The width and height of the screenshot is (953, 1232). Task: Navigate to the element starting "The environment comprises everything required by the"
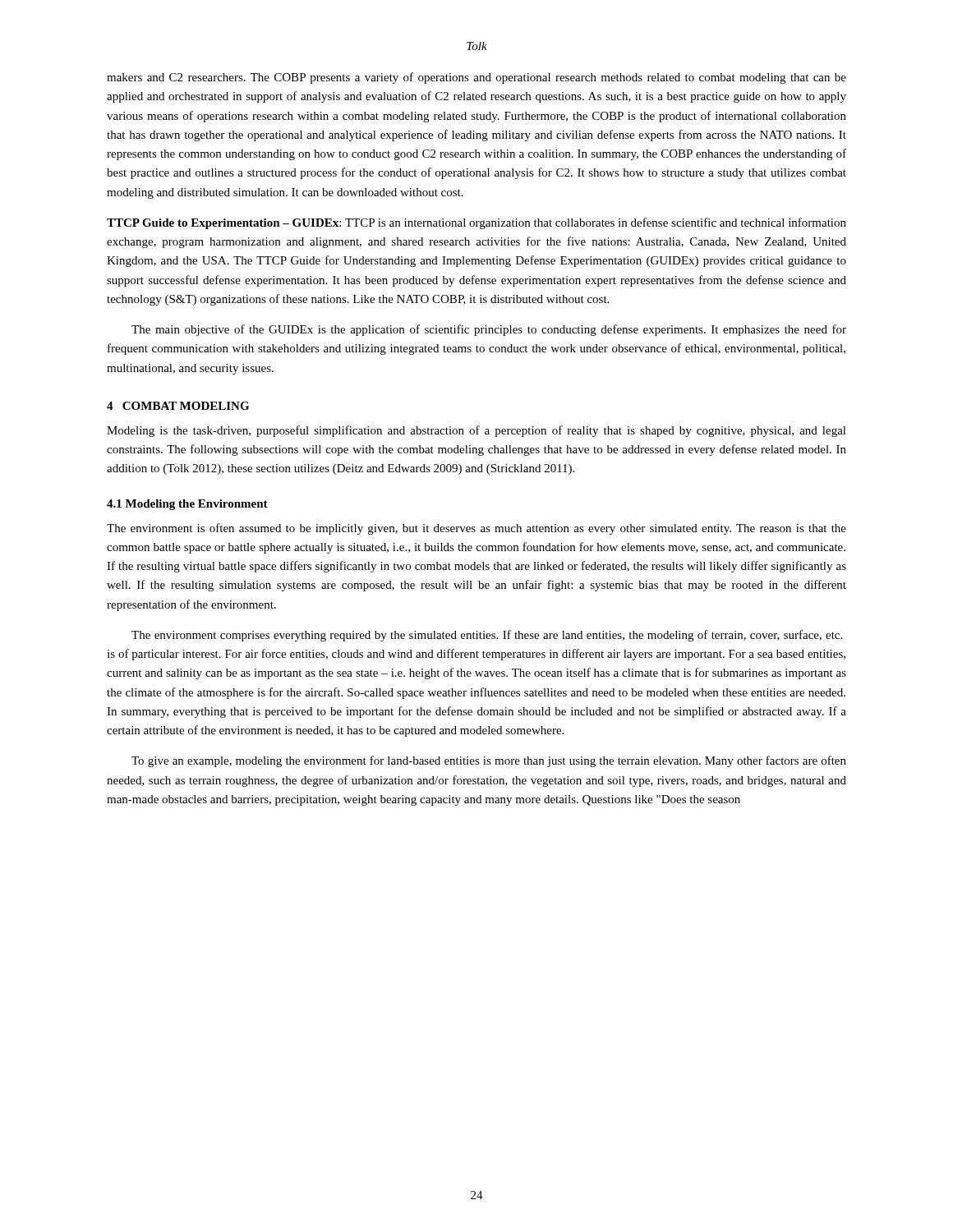476,683
